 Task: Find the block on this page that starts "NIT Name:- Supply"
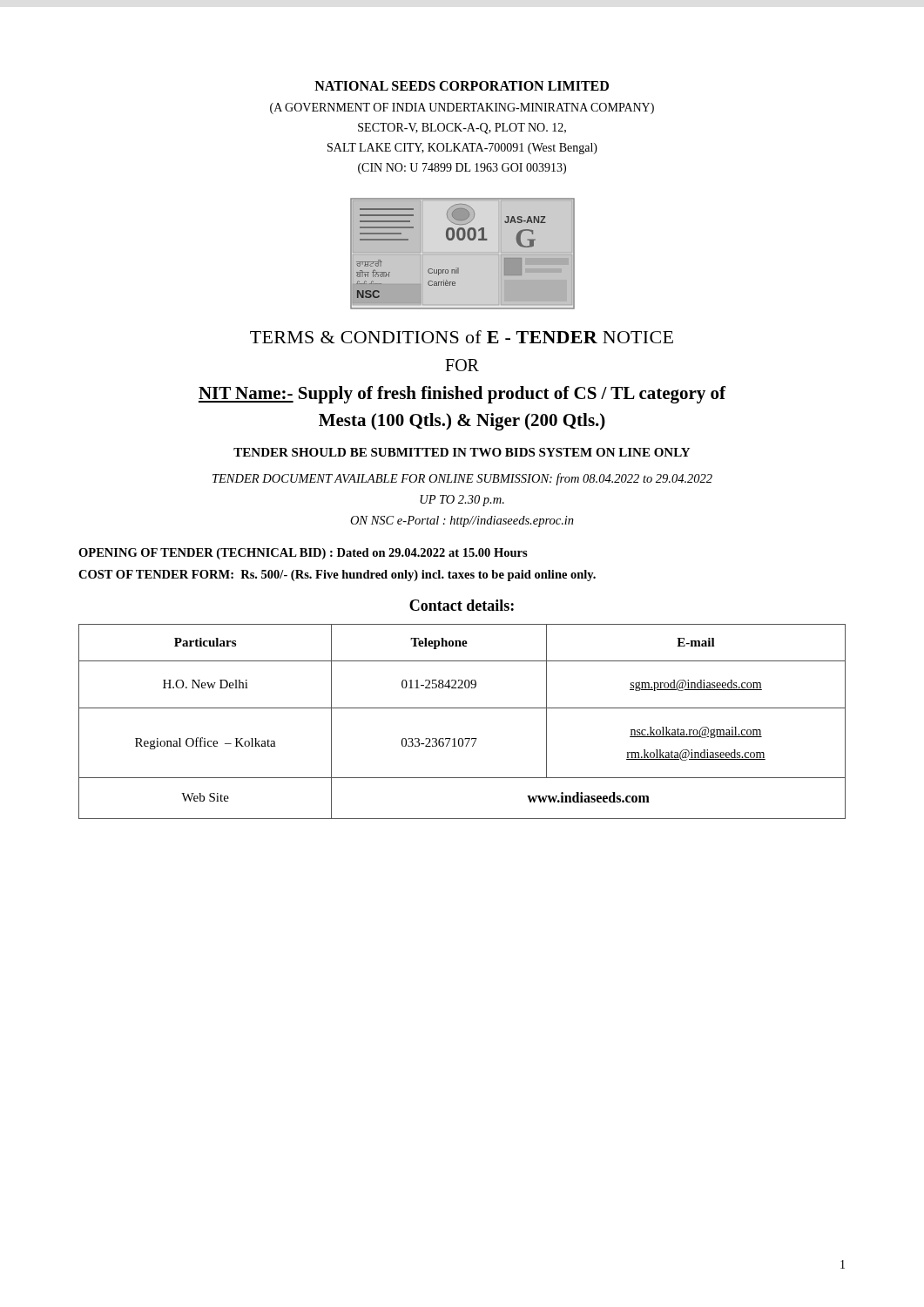[462, 407]
